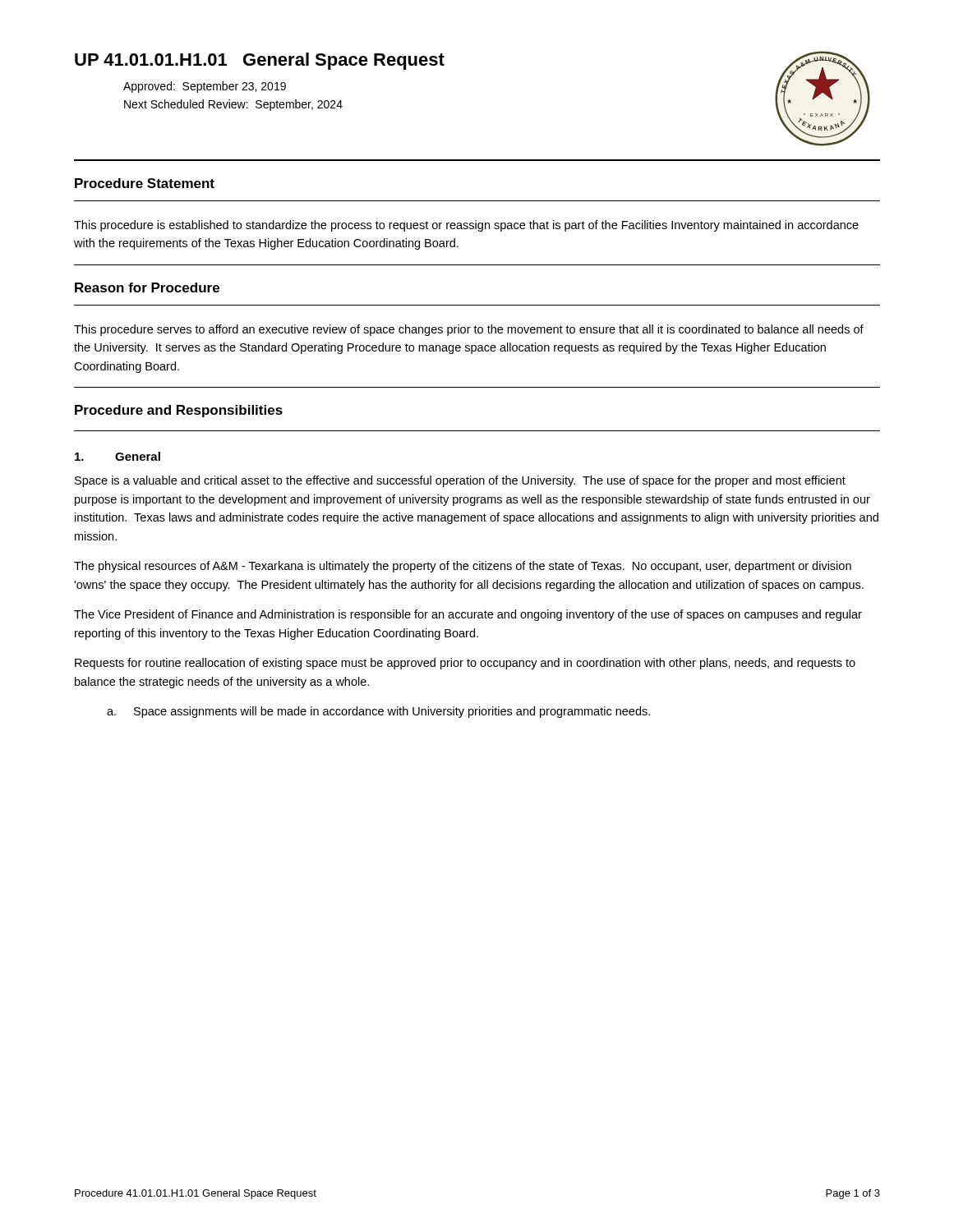Locate the text block with the text "This procedure is established to"
Viewport: 954px width, 1232px height.
pos(477,234)
